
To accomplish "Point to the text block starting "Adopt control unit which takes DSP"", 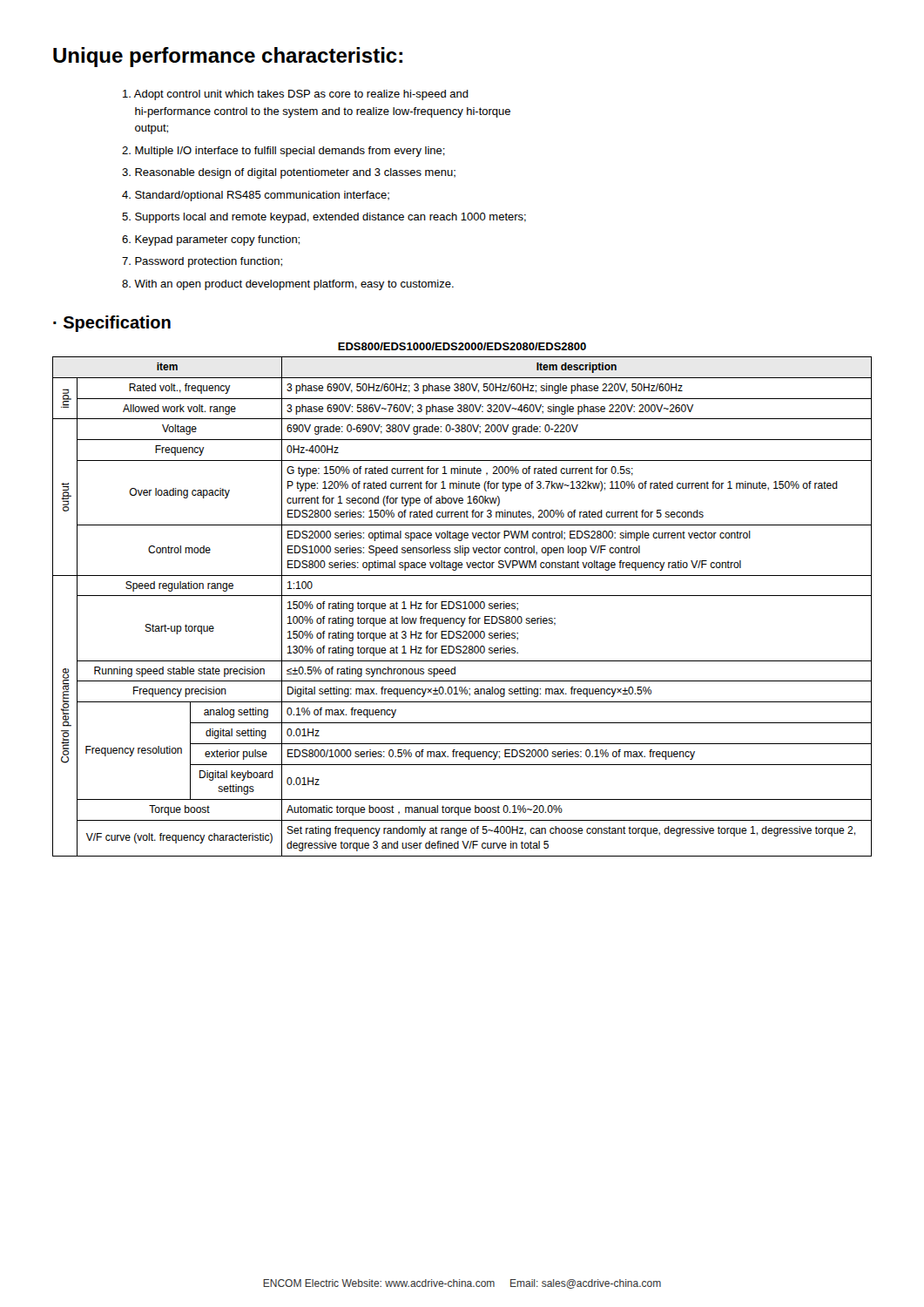I will click(x=316, y=111).
